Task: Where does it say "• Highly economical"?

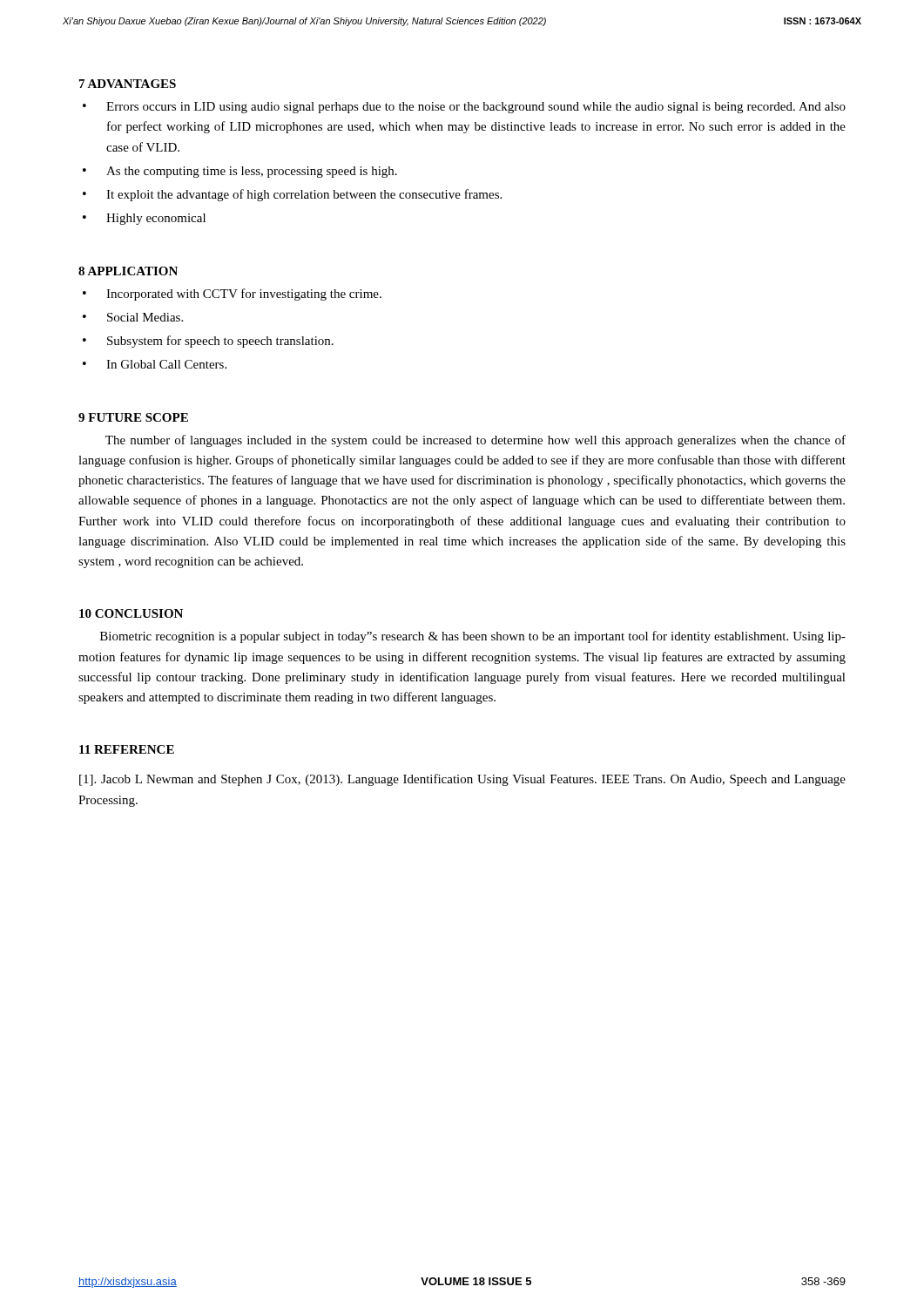Action: tap(144, 219)
